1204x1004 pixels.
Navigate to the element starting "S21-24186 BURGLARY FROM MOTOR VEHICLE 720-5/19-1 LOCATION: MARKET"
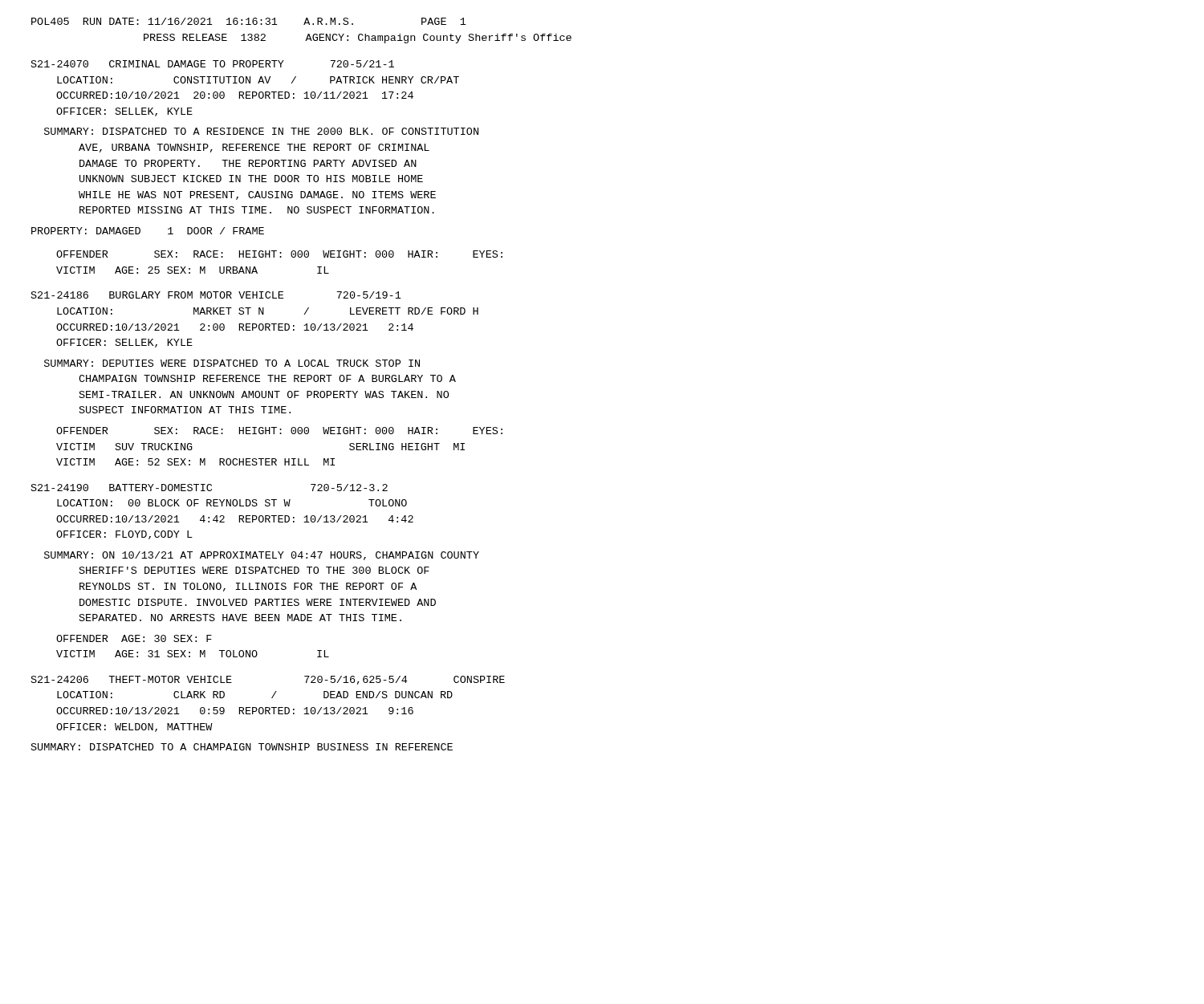[216, 295]
